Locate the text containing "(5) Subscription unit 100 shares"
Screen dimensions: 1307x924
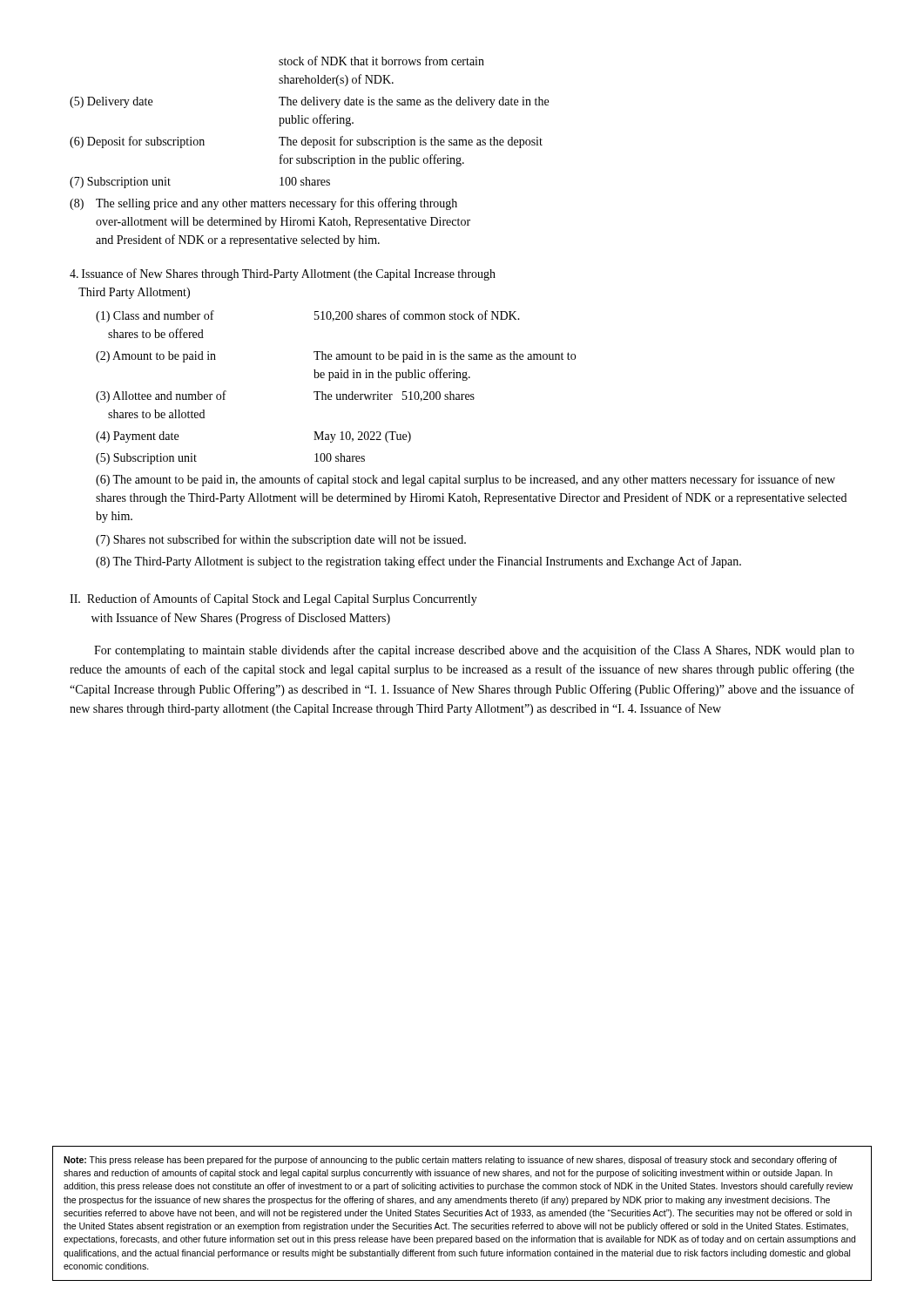click(x=148, y=459)
